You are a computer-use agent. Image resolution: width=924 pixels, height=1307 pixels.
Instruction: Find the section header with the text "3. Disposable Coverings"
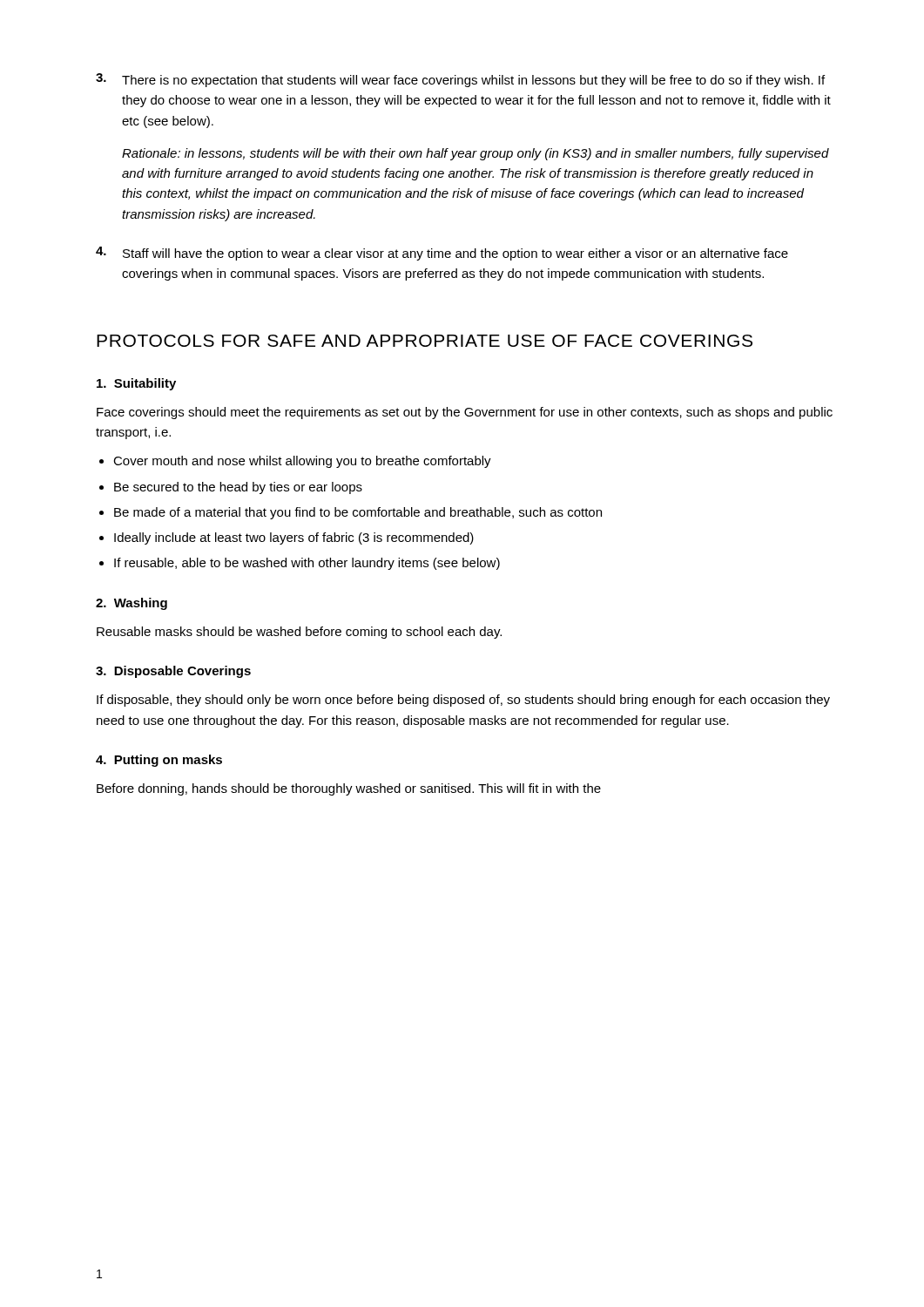[173, 671]
